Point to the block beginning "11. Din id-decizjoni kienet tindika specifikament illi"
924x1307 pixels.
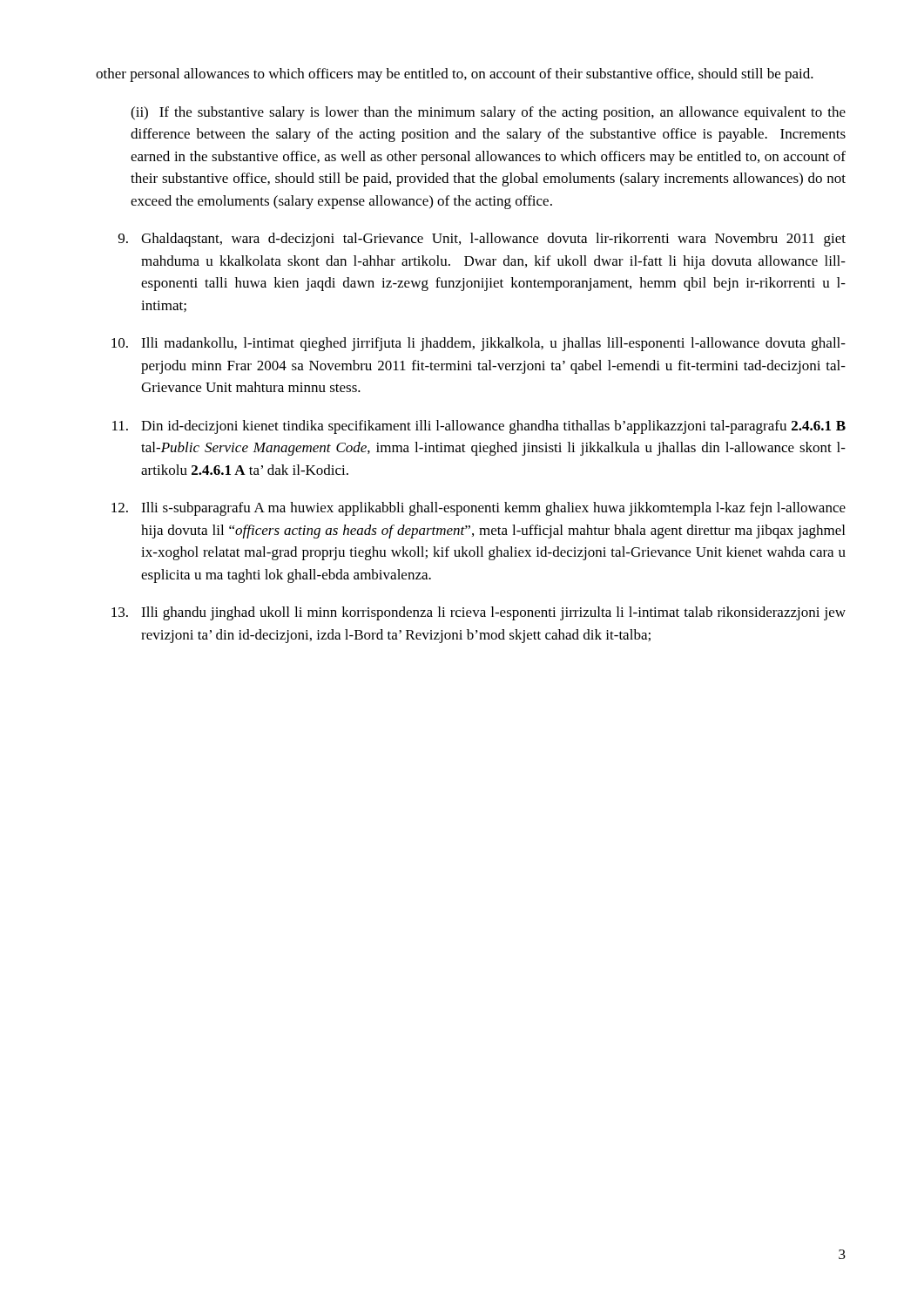471,448
